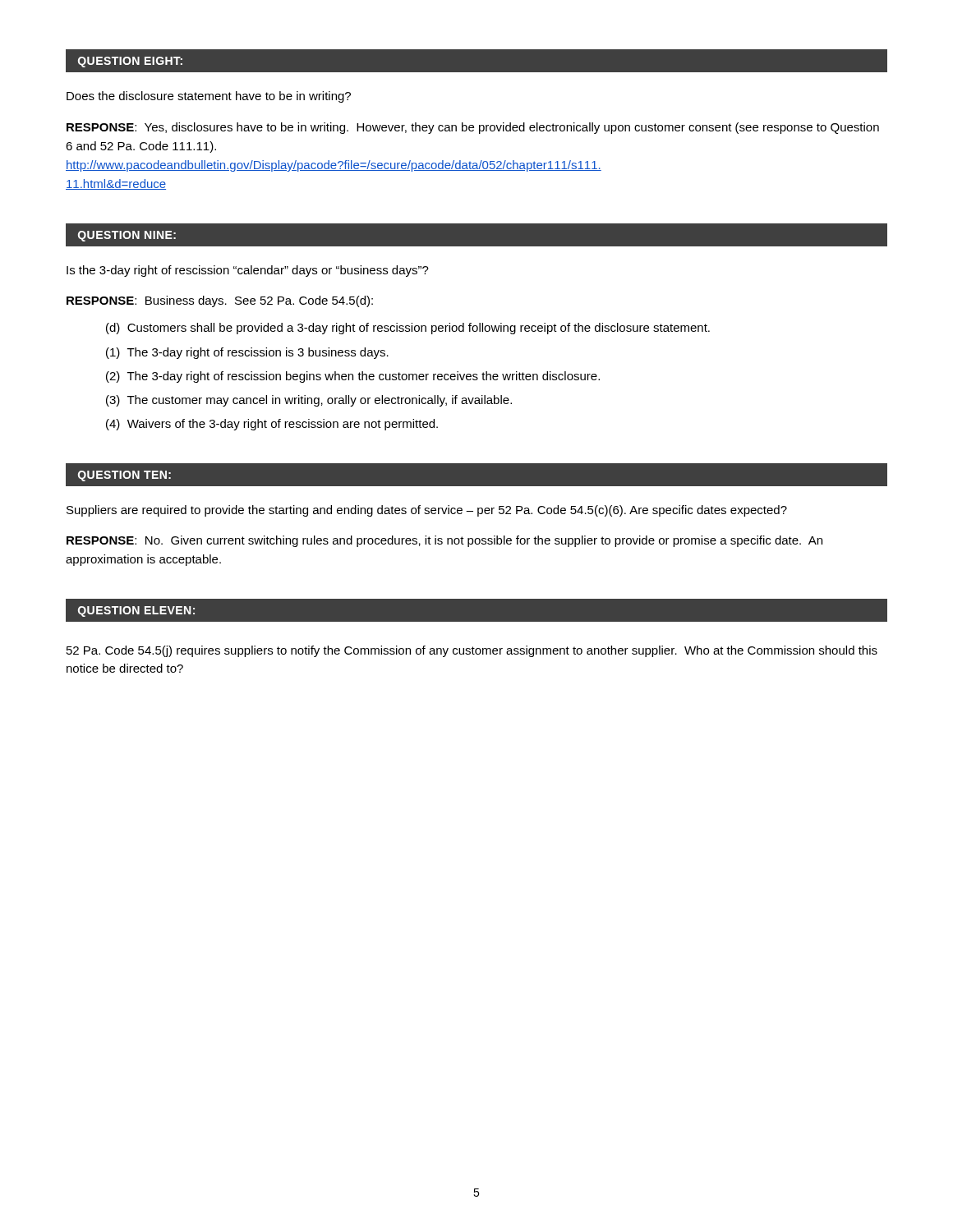Viewport: 953px width, 1232px height.
Task: Select the region starting "(3) The customer may"
Action: (x=309, y=400)
